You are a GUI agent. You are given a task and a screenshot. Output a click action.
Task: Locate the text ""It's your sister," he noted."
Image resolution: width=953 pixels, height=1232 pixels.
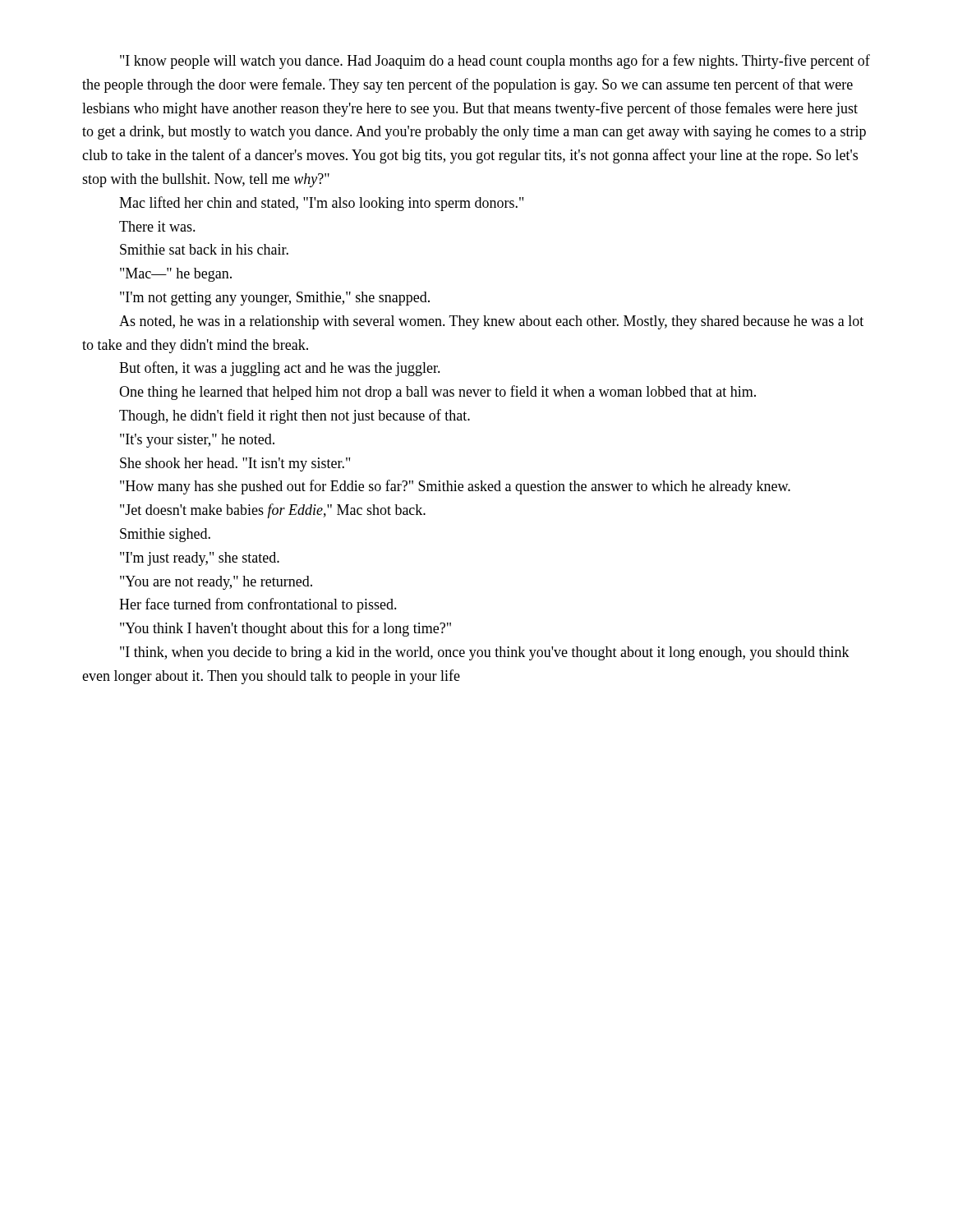(x=197, y=441)
